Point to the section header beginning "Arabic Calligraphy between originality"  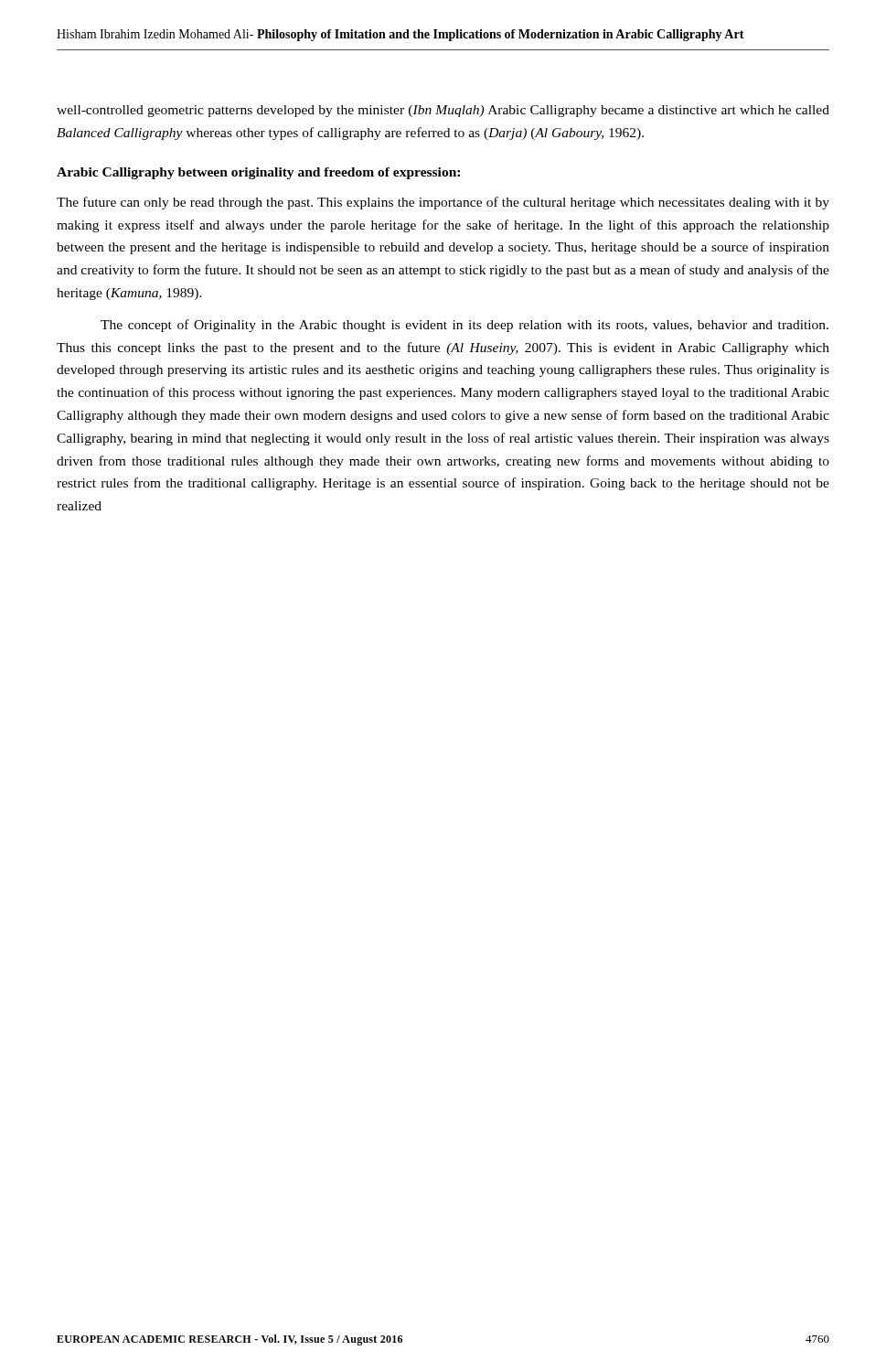259,171
